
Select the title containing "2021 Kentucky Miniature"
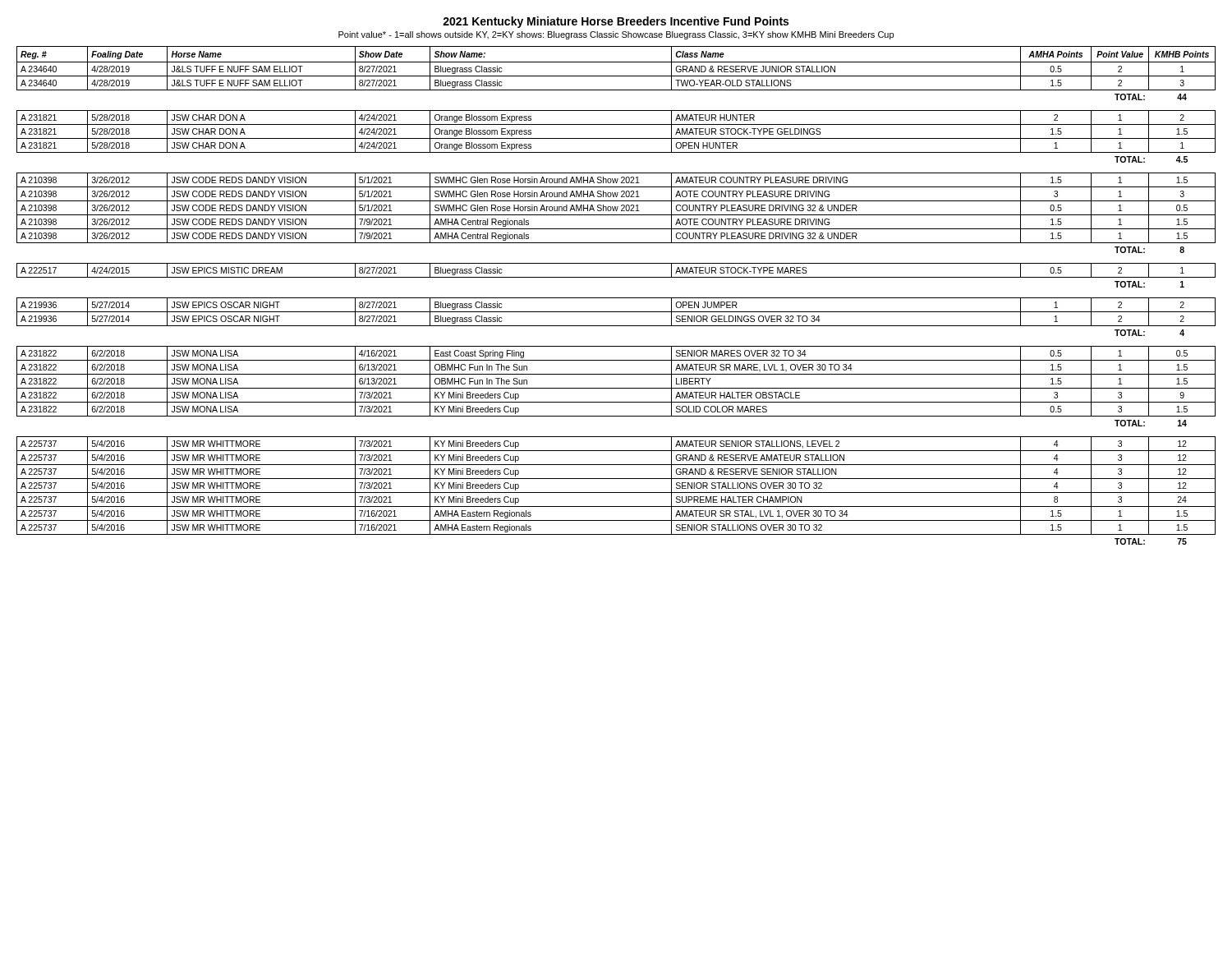click(x=616, y=21)
